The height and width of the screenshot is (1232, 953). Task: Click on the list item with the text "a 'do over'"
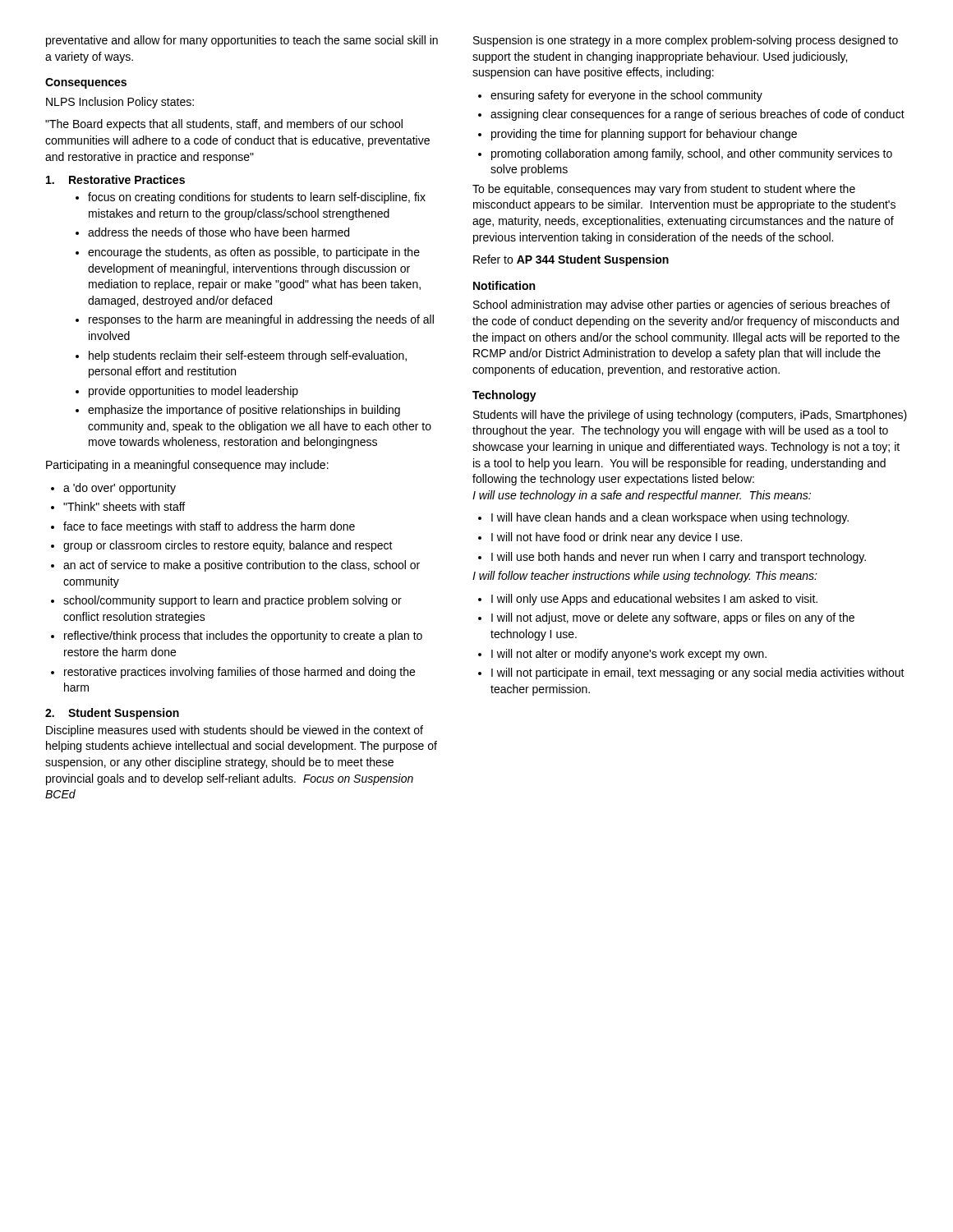120,488
